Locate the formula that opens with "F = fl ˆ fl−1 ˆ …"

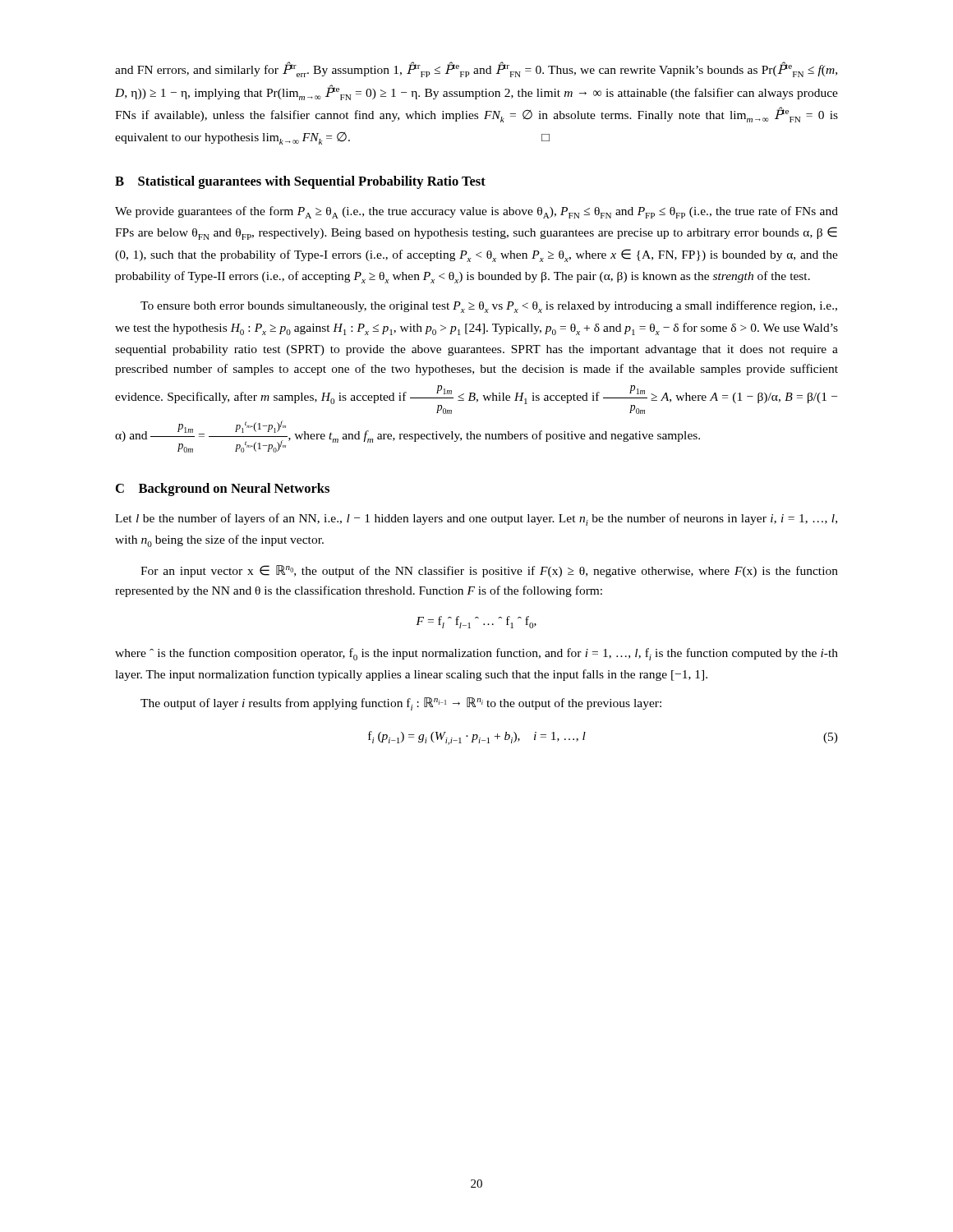click(476, 622)
